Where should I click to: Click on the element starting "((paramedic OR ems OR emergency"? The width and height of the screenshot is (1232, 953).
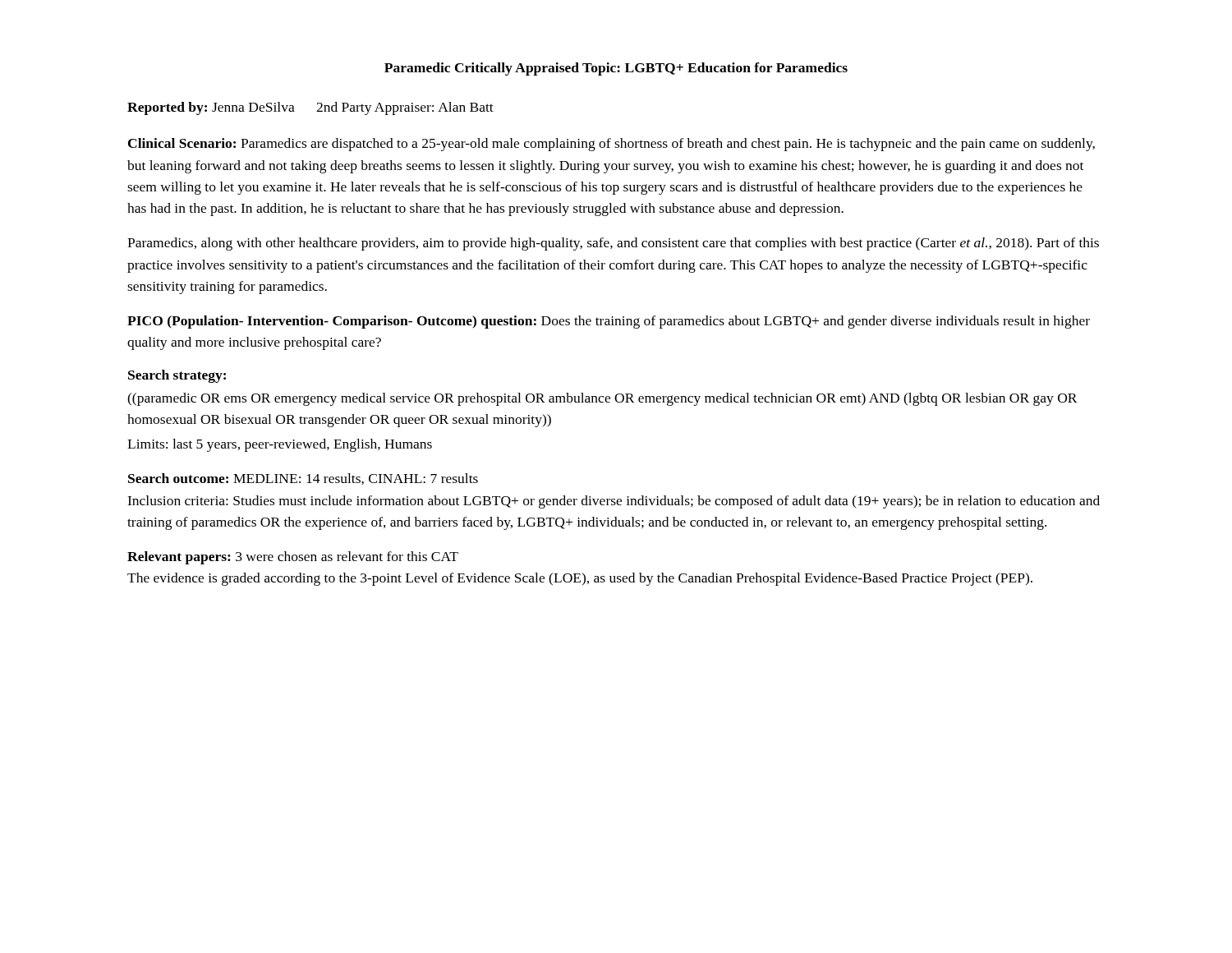pyautogui.click(x=602, y=408)
